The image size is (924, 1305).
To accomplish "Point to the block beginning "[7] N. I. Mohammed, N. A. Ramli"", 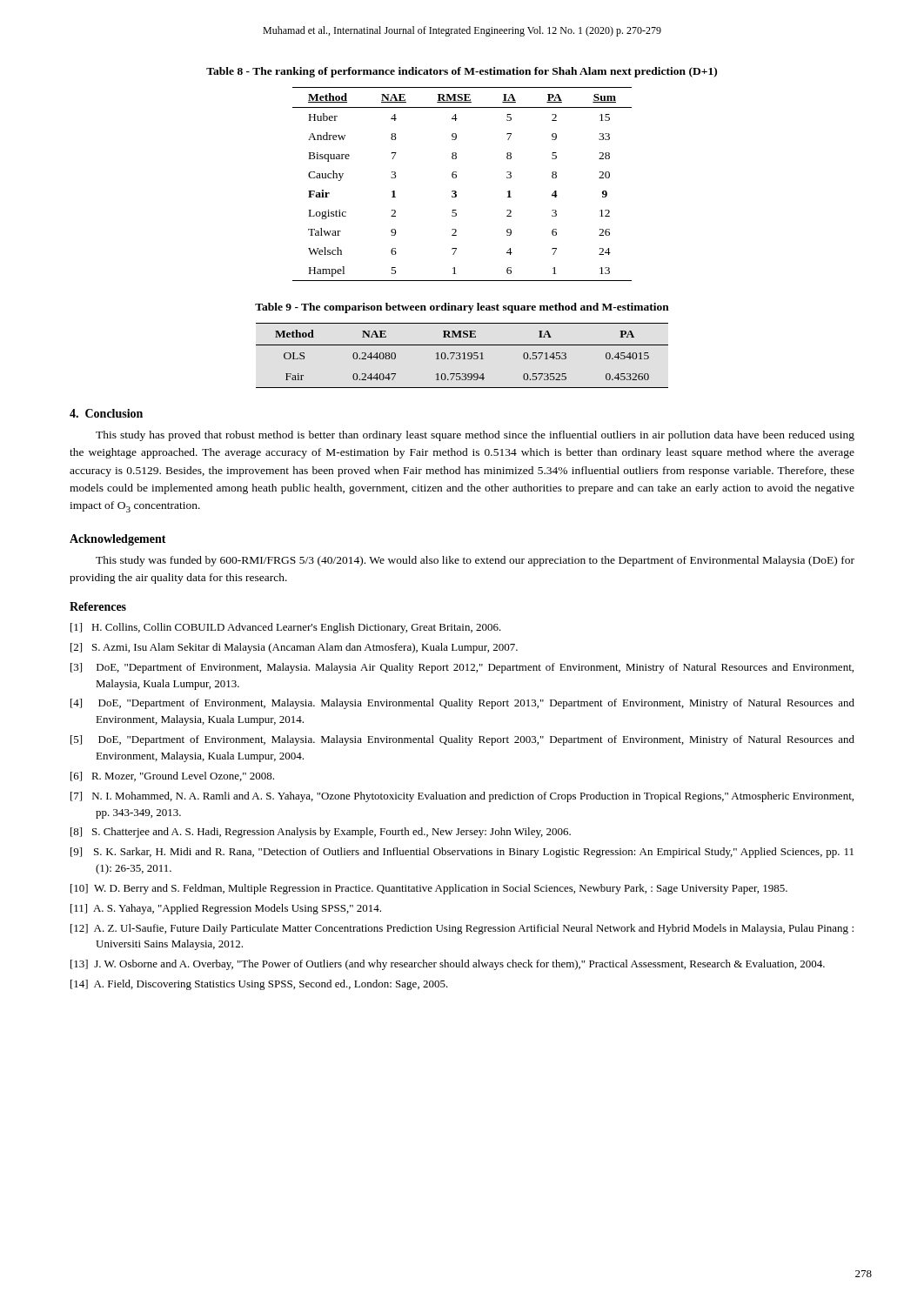I will click(x=462, y=803).
